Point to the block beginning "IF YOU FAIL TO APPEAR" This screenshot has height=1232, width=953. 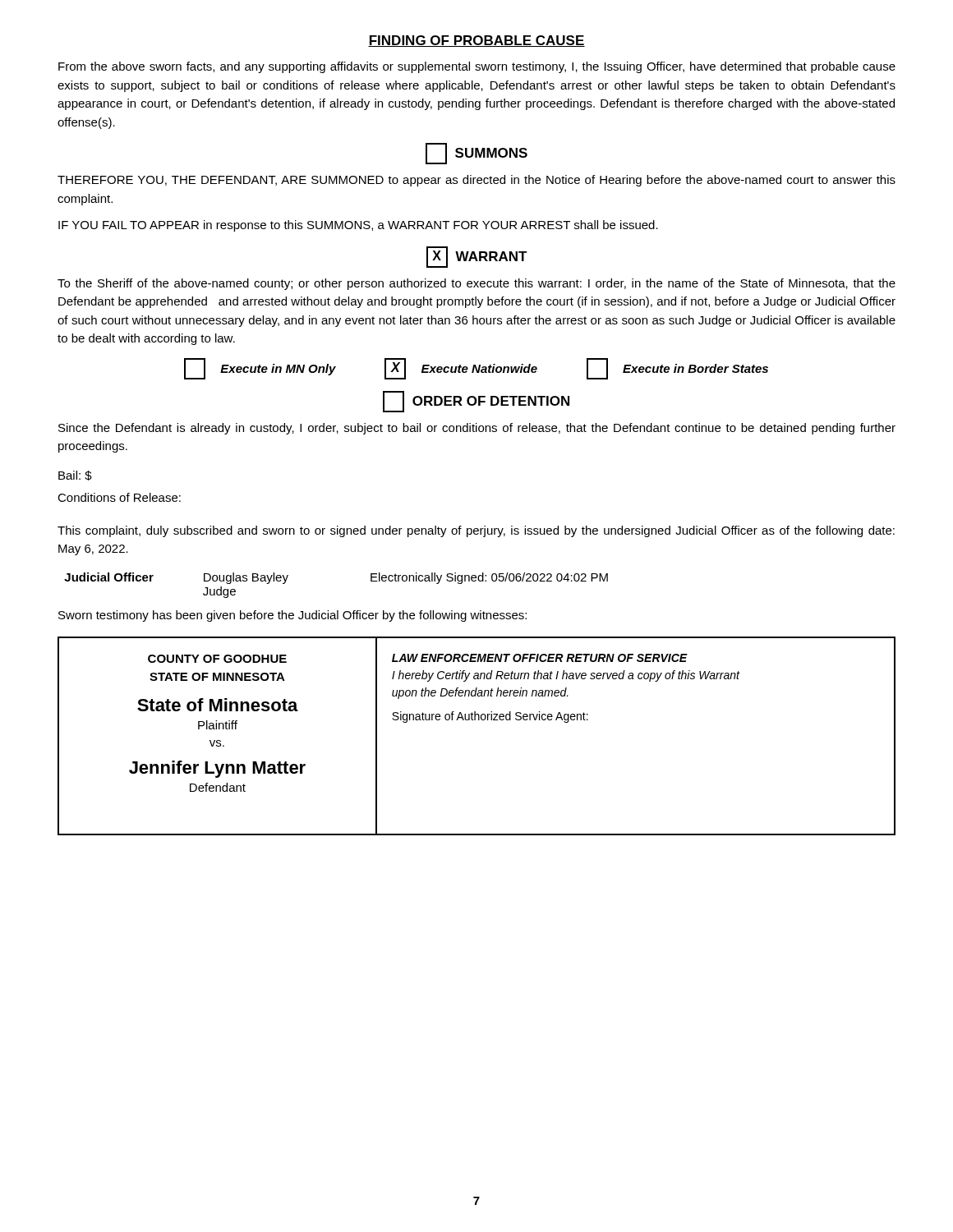click(358, 225)
